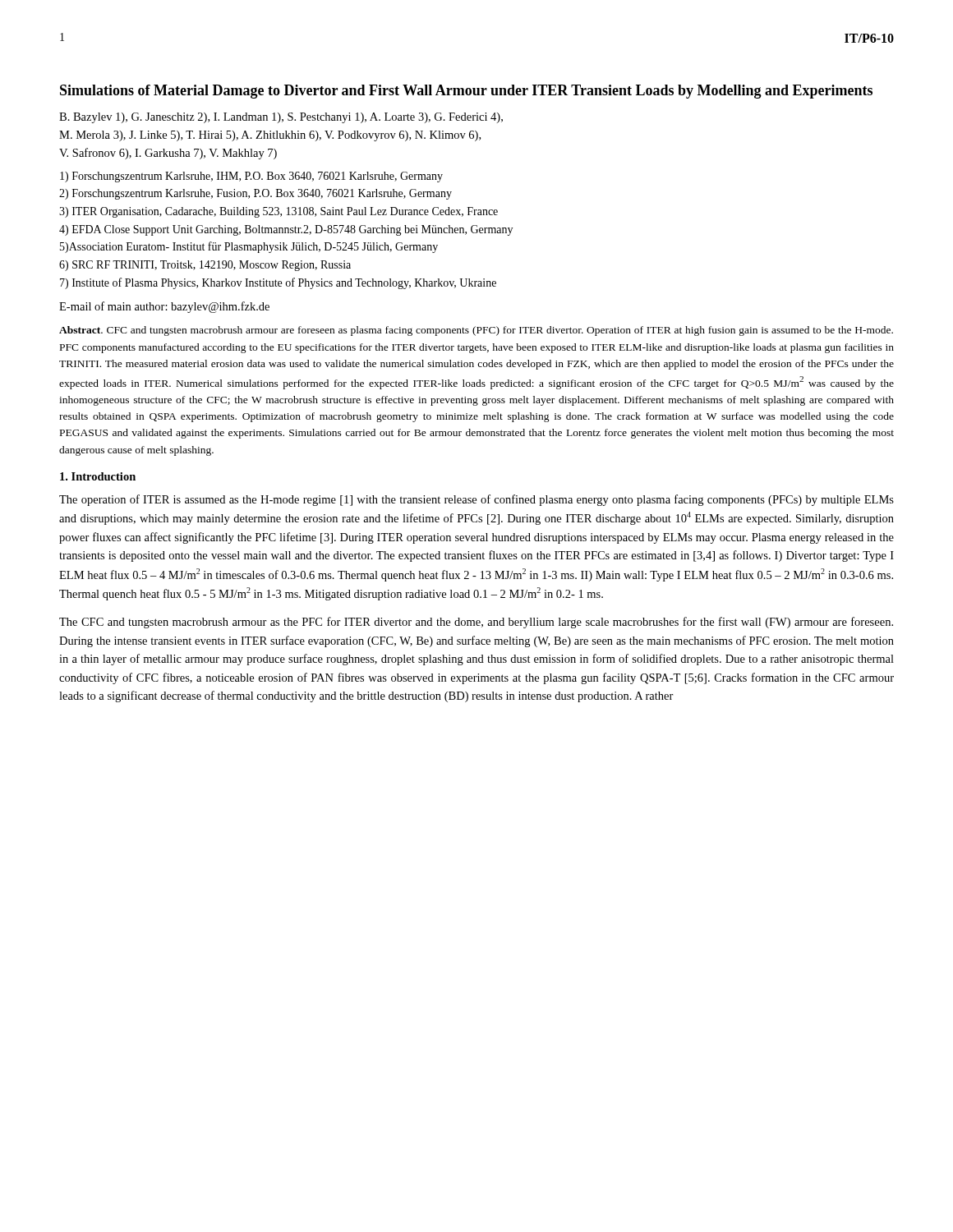Image resolution: width=953 pixels, height=1232 pixels.
Task: Click on the title with the text "Simulations of Material Damage to Divertor and"
Action: (476, 90)
